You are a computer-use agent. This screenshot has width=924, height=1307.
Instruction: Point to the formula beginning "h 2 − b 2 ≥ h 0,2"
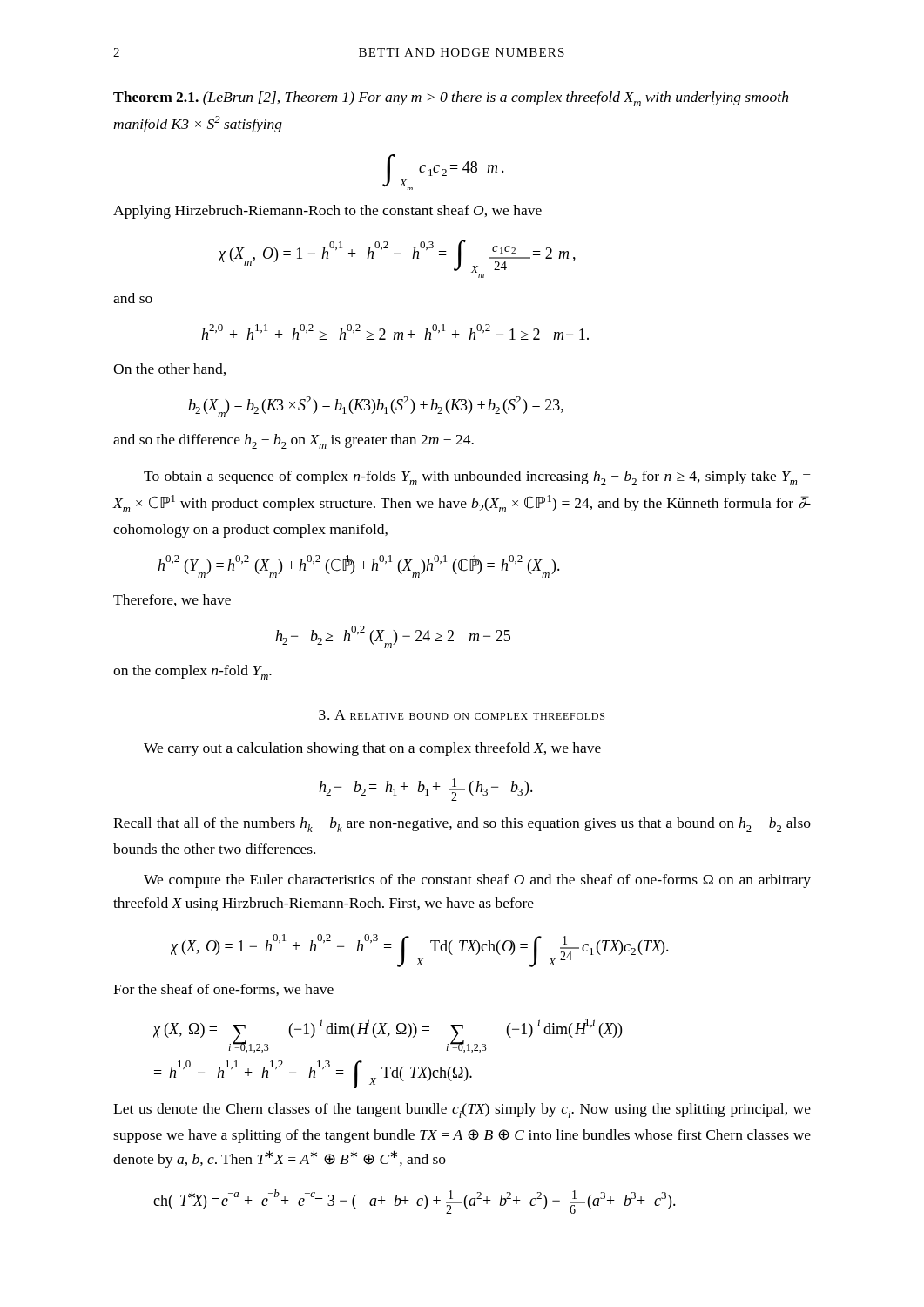click(462, 636)
